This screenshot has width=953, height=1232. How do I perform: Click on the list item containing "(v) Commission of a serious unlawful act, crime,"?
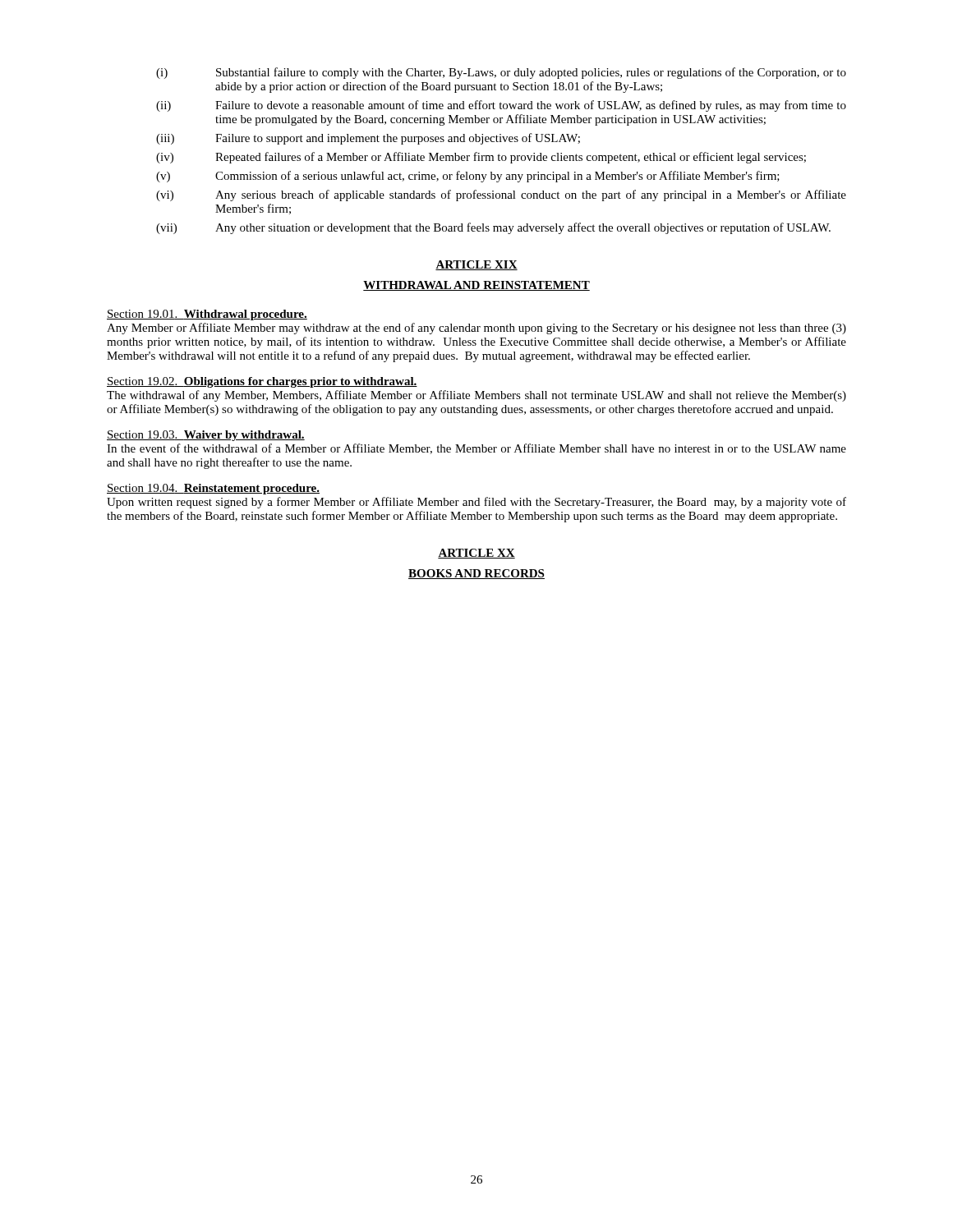[501, 176]
